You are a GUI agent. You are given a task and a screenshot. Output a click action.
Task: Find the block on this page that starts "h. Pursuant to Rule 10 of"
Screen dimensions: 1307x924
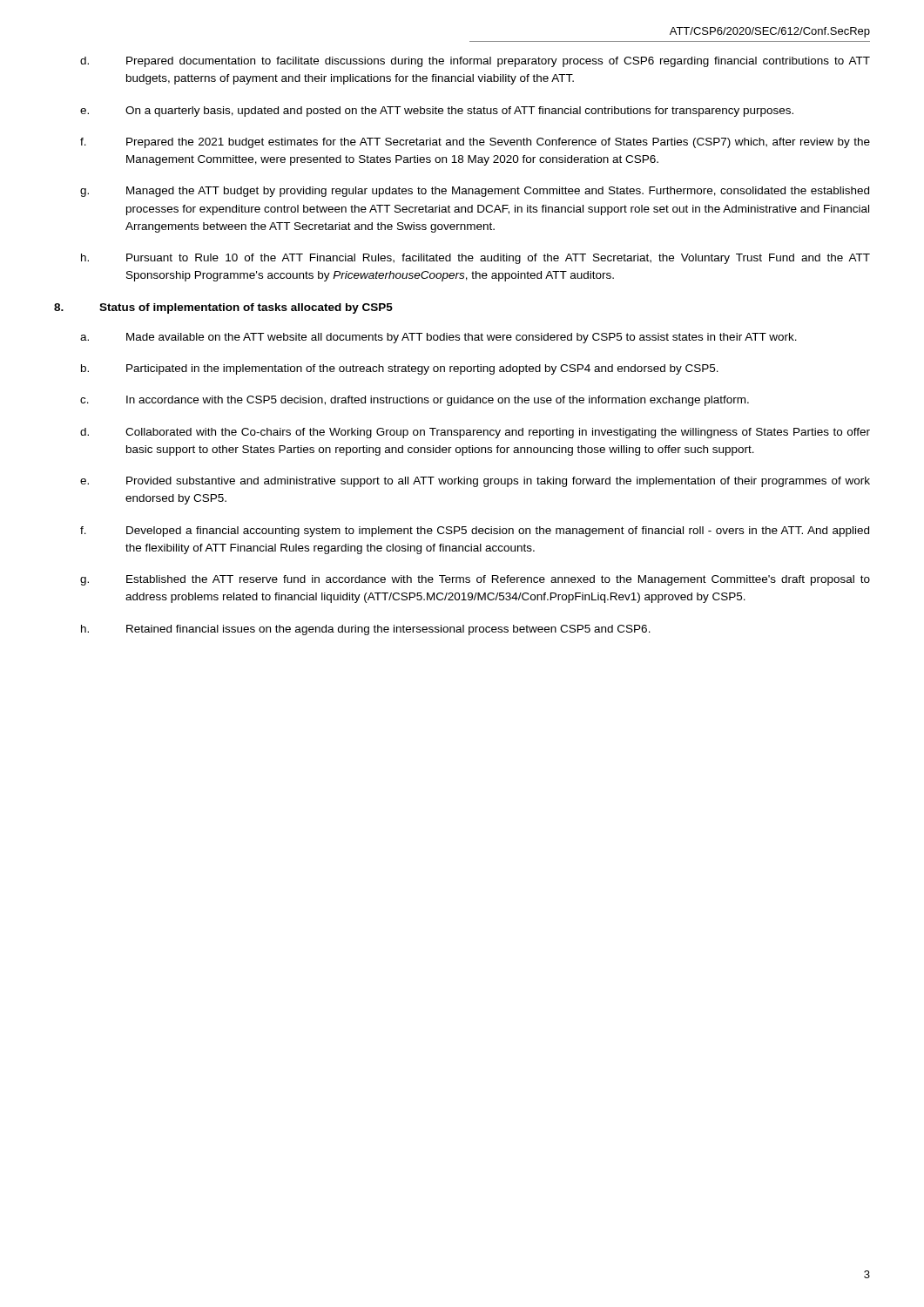pyautogui.click(x=462, y=267)
